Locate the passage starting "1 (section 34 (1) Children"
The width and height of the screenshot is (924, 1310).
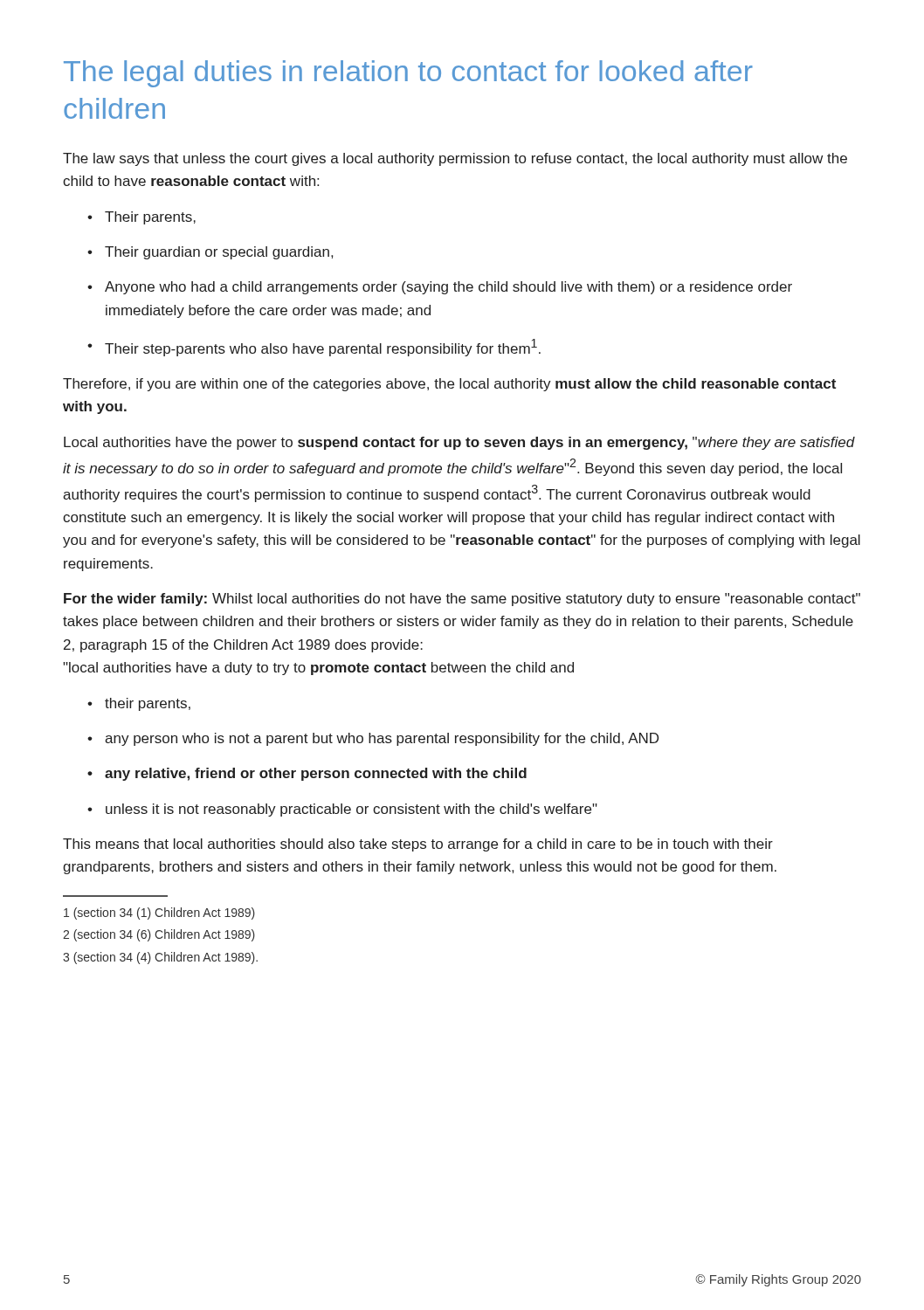[159, 914]
